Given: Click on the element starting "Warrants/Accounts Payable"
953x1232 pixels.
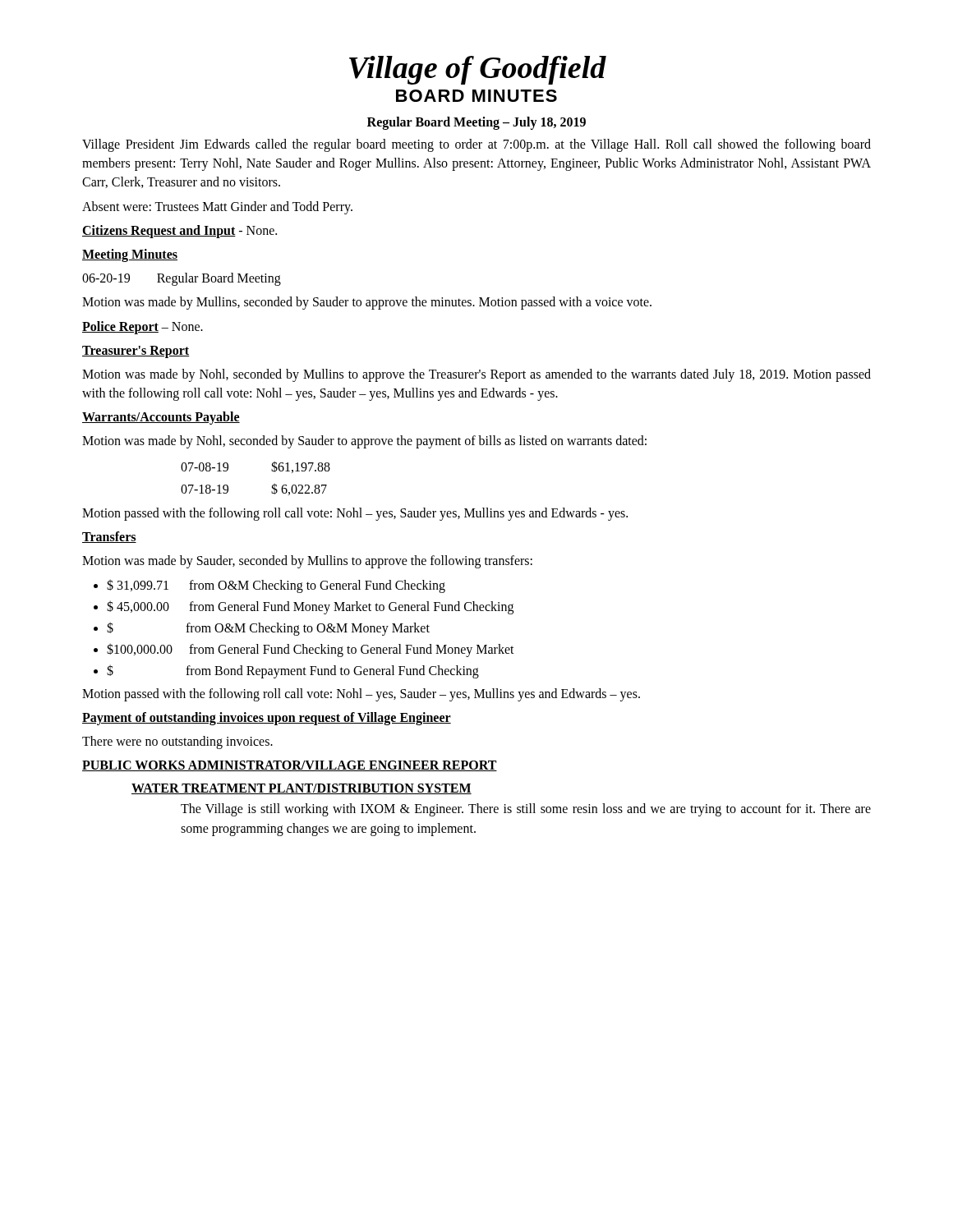Looking at the screenshot, I should pos(161,418).
